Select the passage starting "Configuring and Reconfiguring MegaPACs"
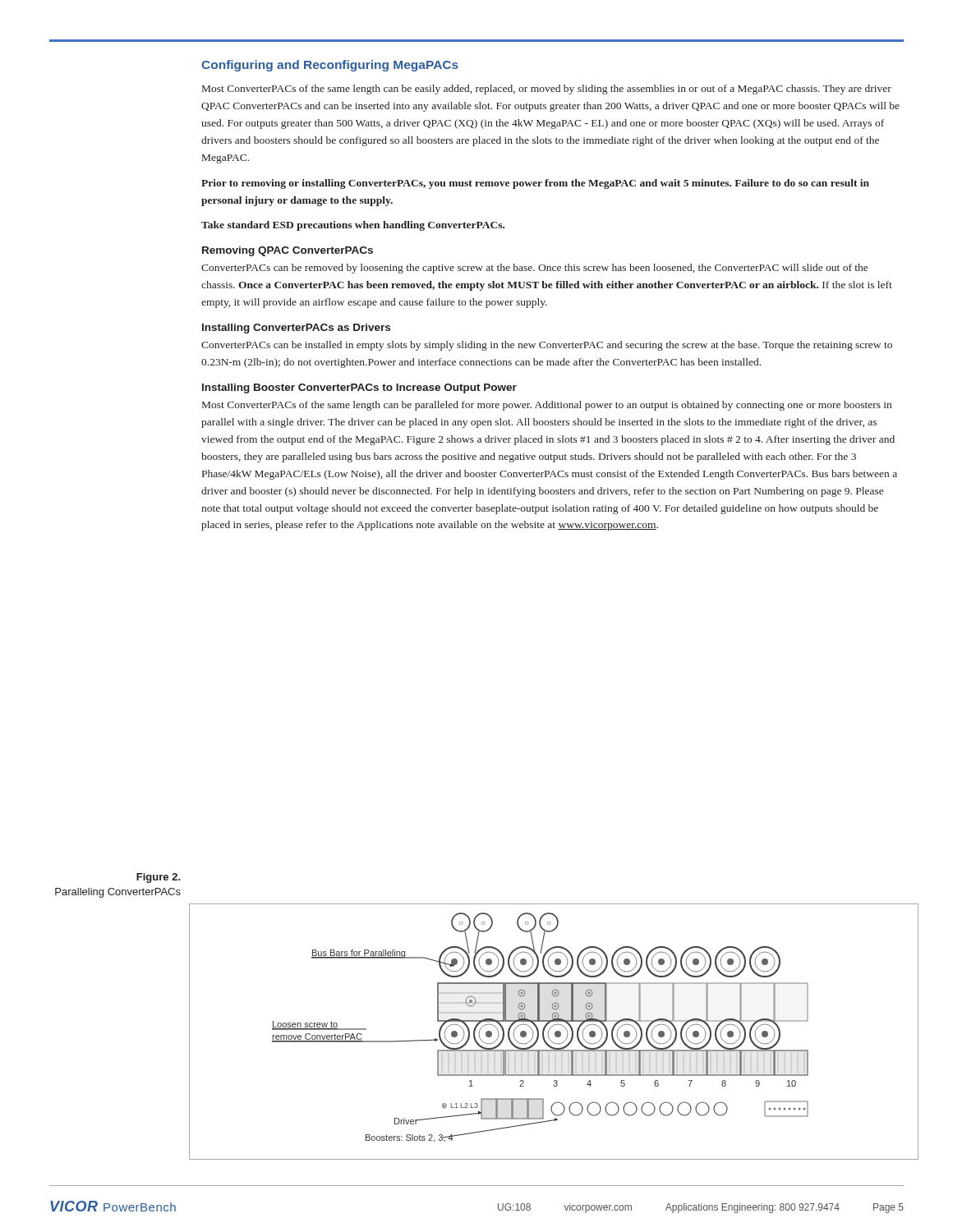 tap(330, 66)
